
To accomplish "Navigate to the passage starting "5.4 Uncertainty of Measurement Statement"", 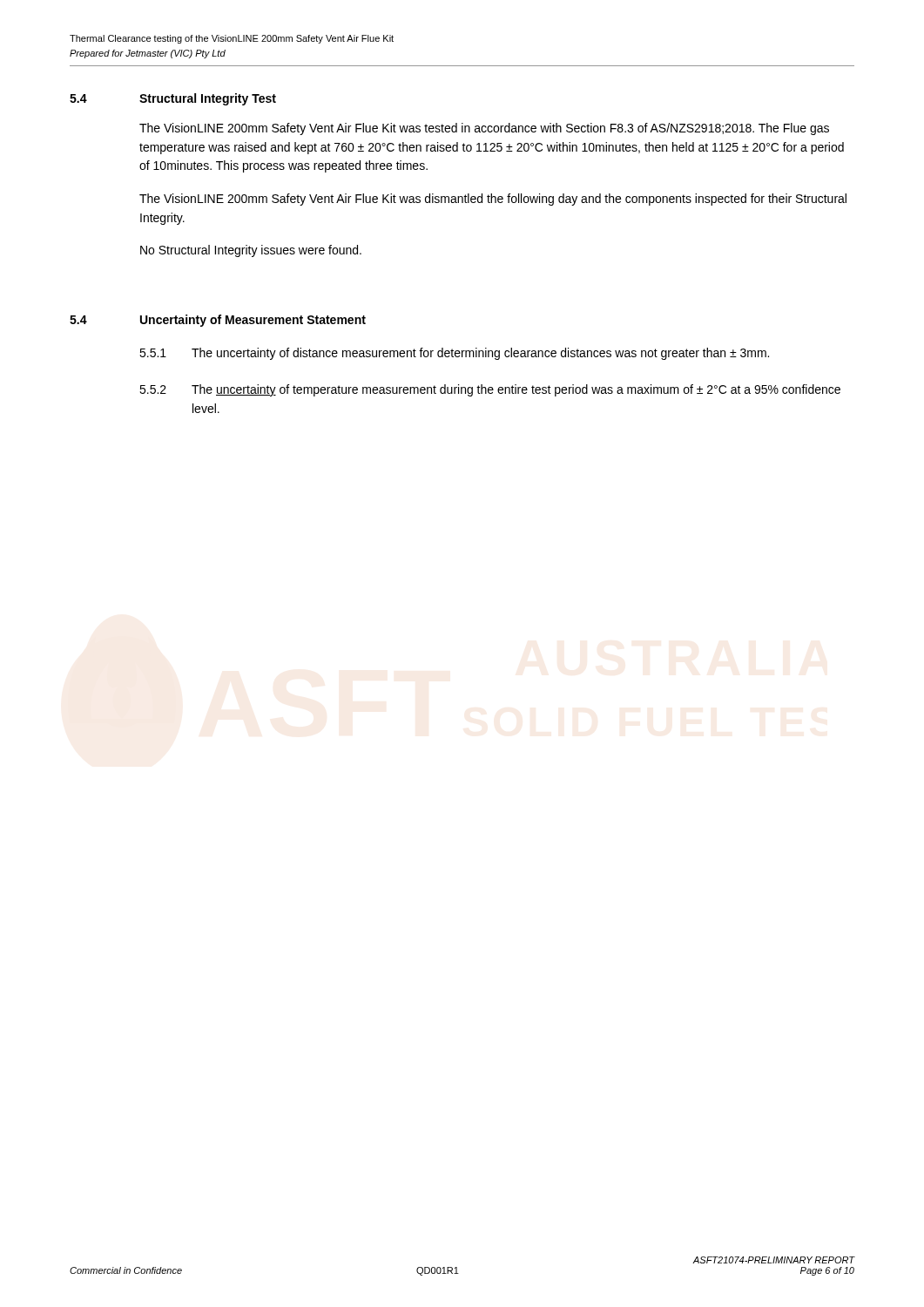I will pyautogui.click(x=218, y=320).
